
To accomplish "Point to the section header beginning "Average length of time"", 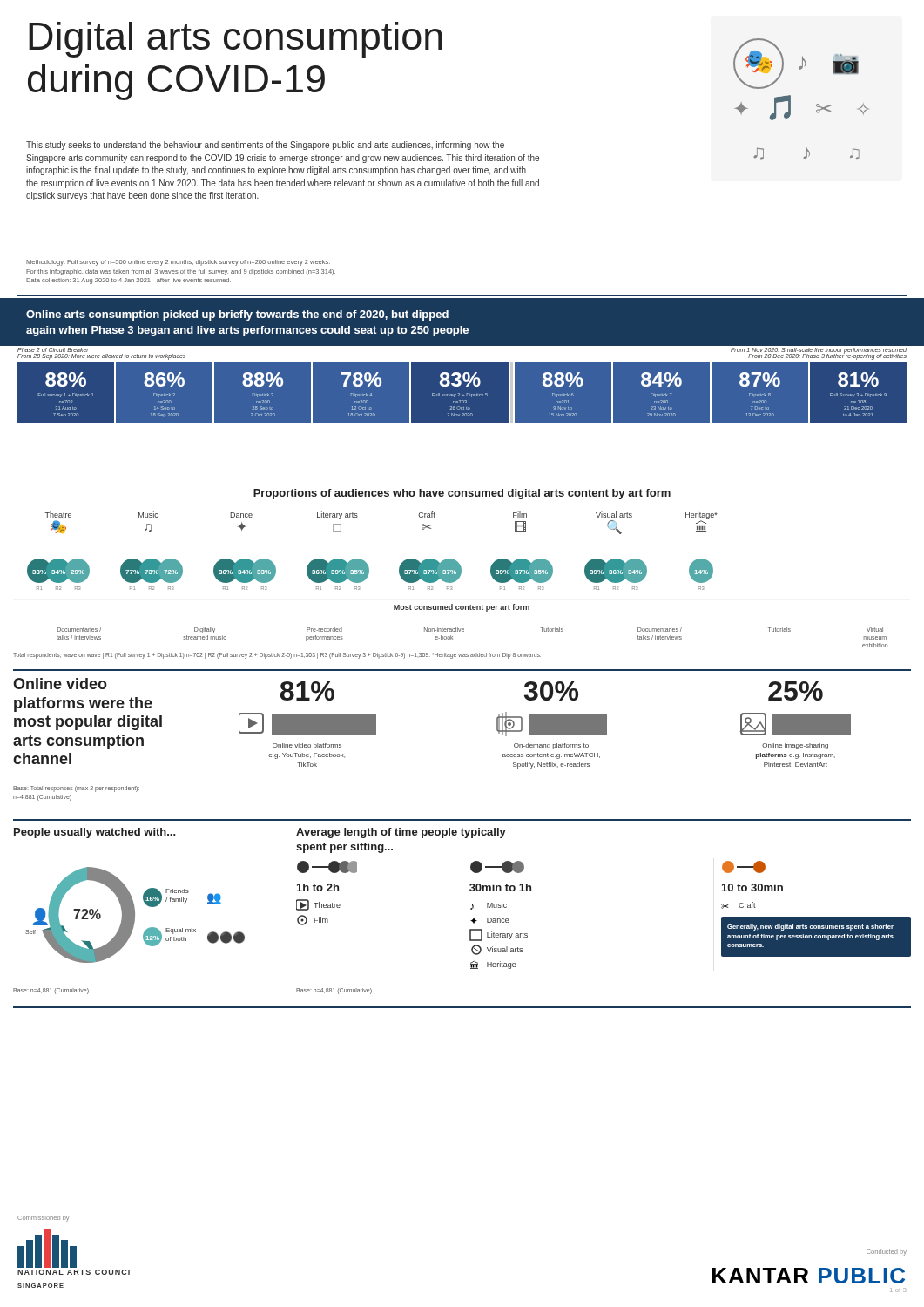I will point(401,839).
